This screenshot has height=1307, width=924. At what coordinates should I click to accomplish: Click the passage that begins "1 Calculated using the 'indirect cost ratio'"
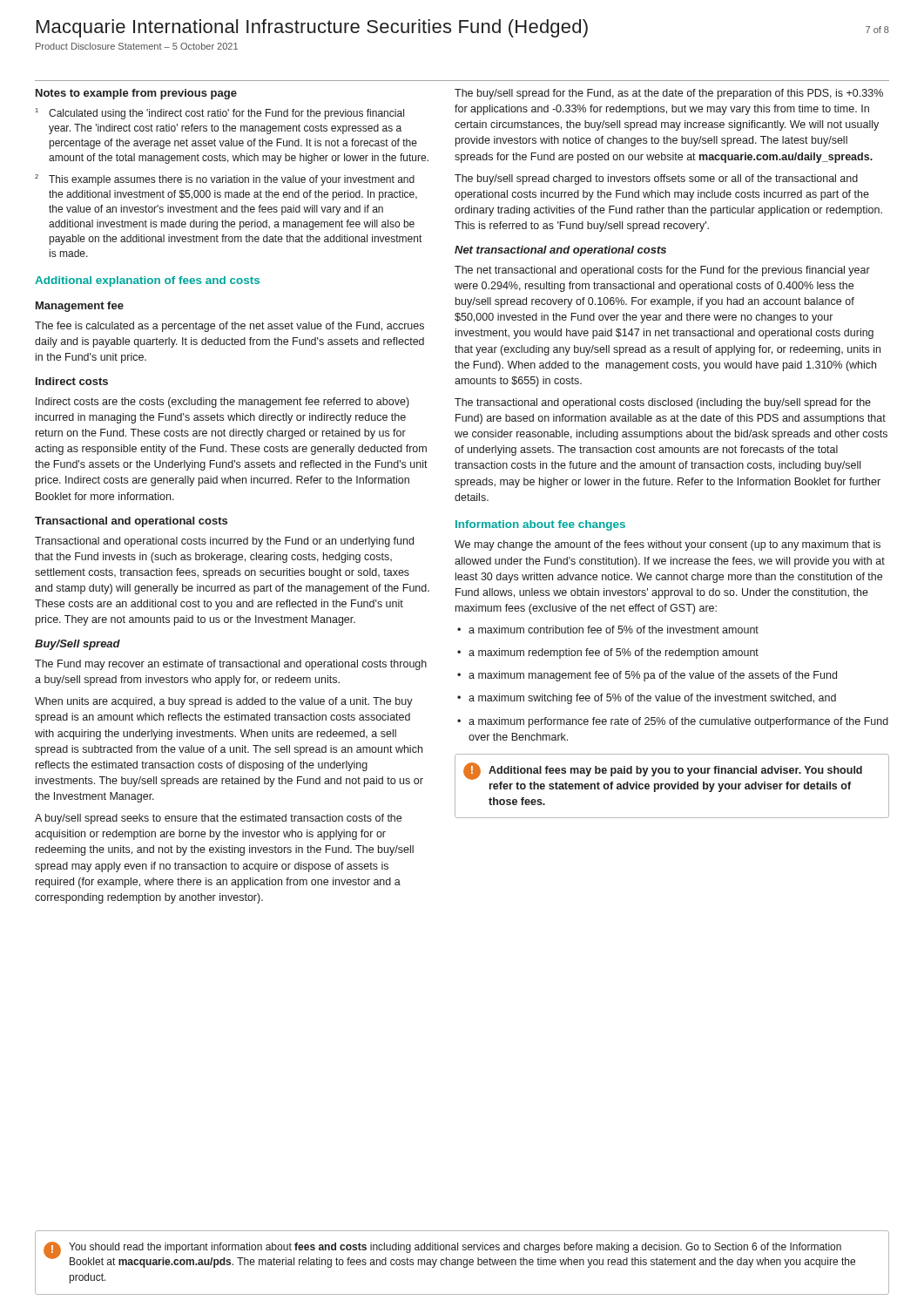pyautogui.click(x=233, y=136)
